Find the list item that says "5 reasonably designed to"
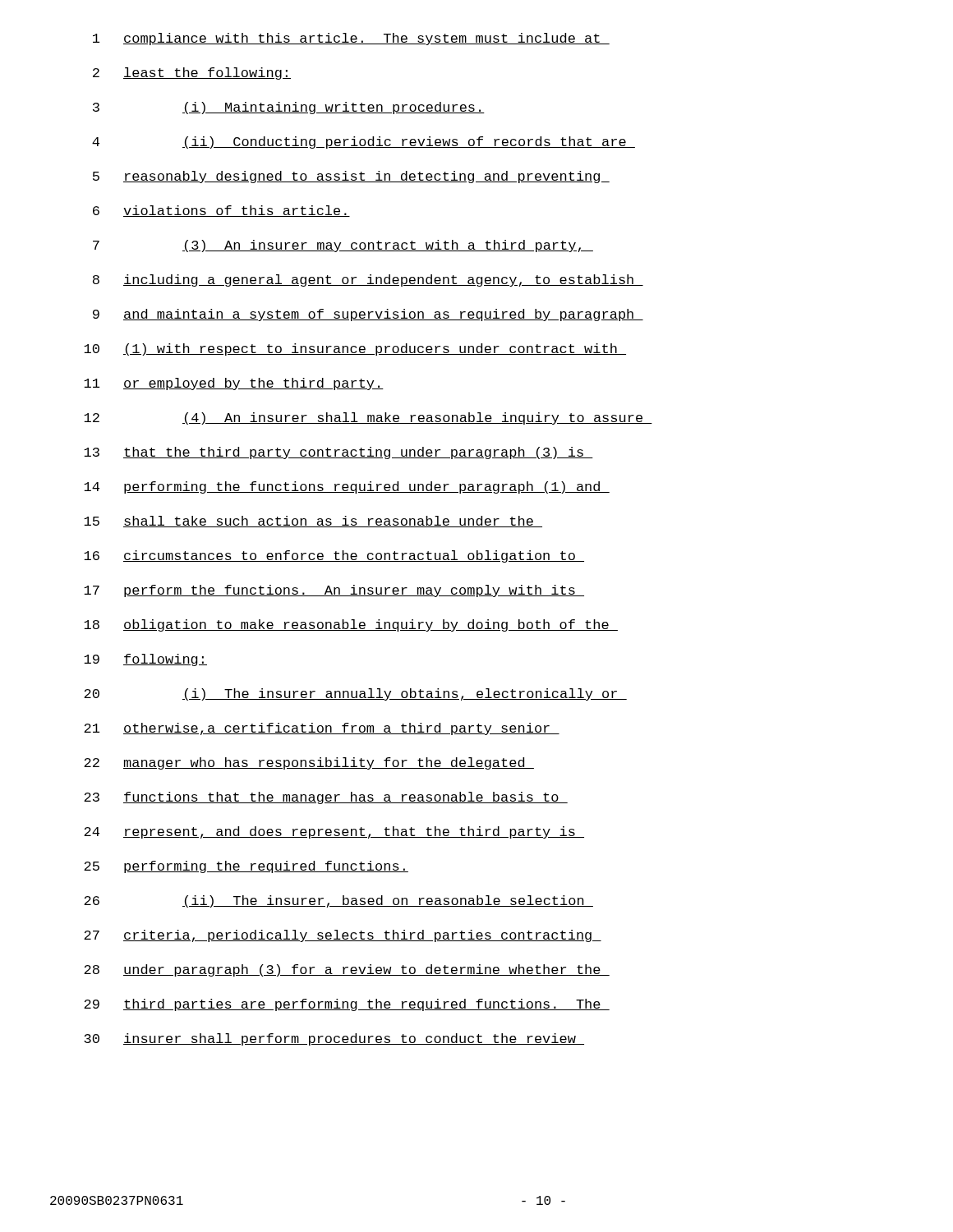 pyautogui.click(x=485, y=178)
